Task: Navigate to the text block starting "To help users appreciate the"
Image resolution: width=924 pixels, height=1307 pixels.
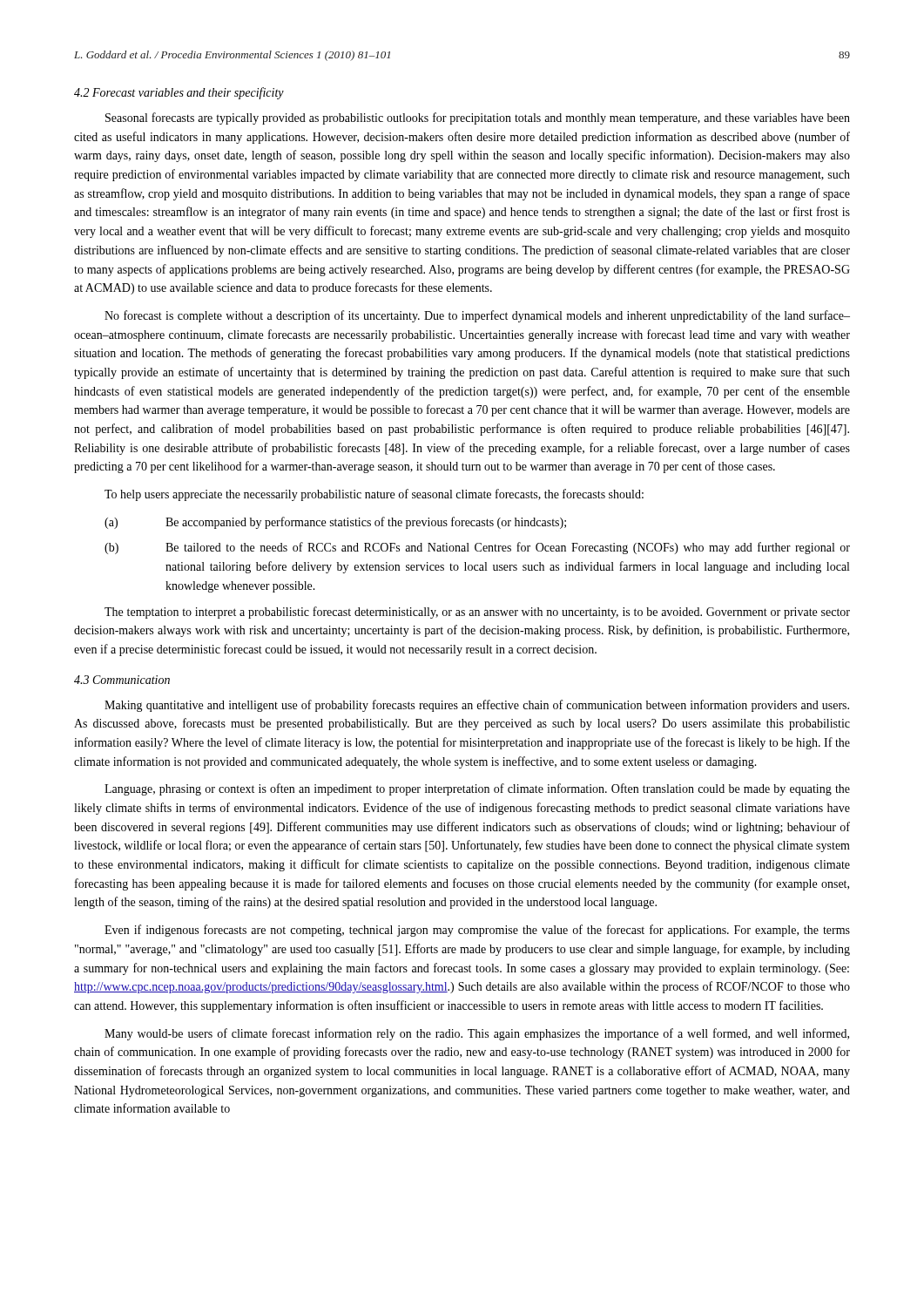Action: pos(374,495)
